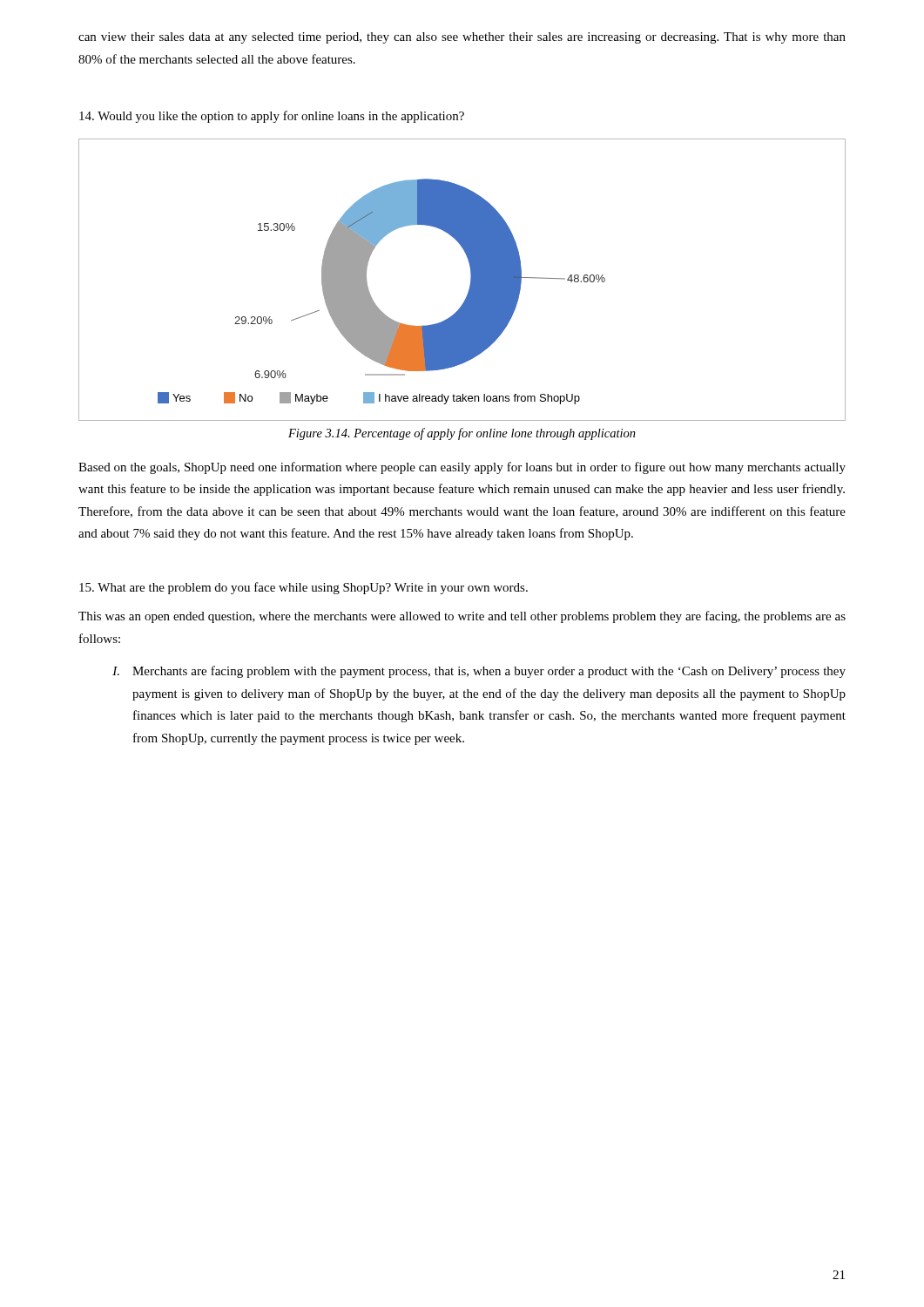Click on the donut chart

click(x=462, y=279)
